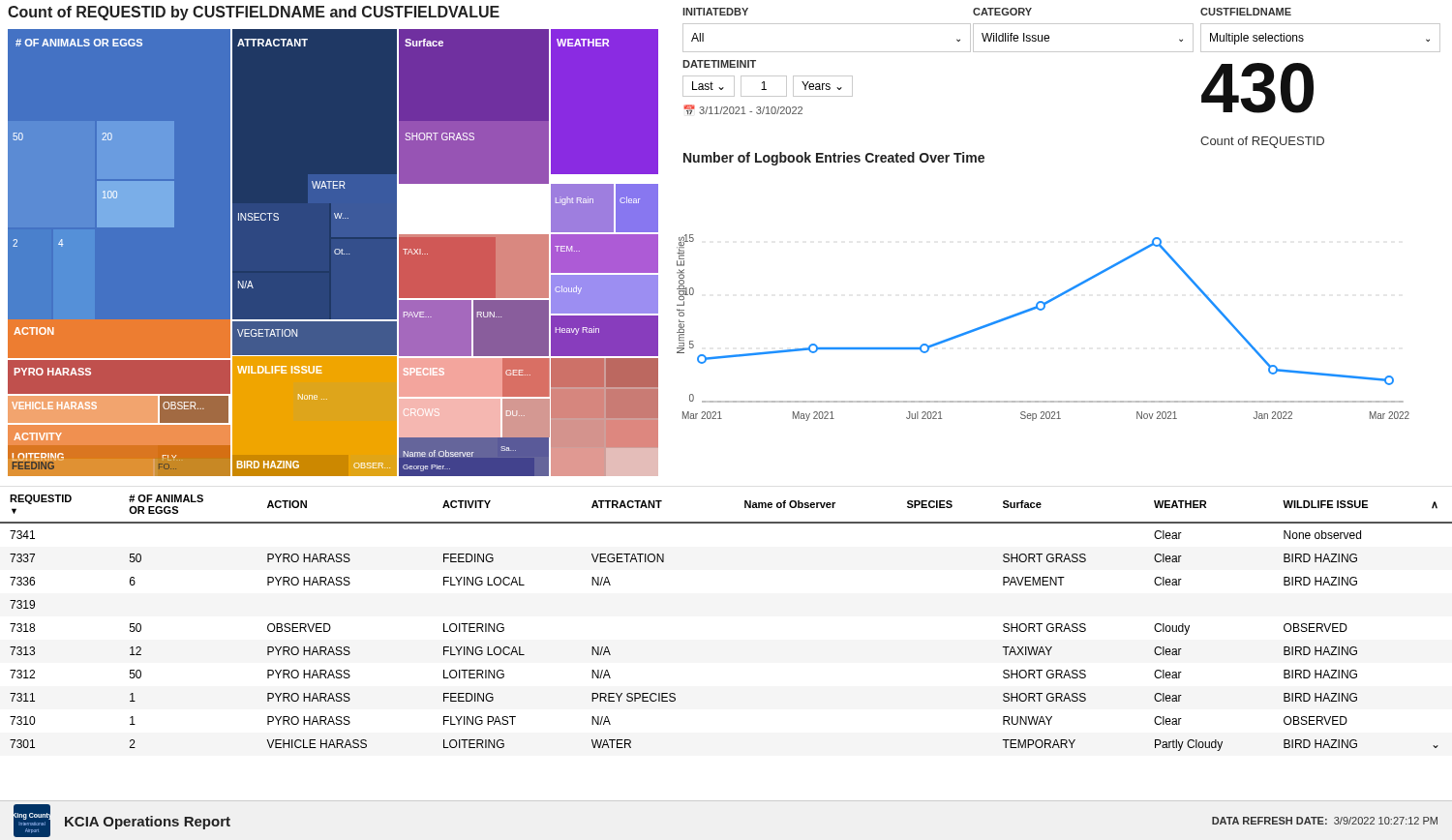Select the section header that says "Number of Logbook Entries Created Over Time"

click(x=834, y=158)
